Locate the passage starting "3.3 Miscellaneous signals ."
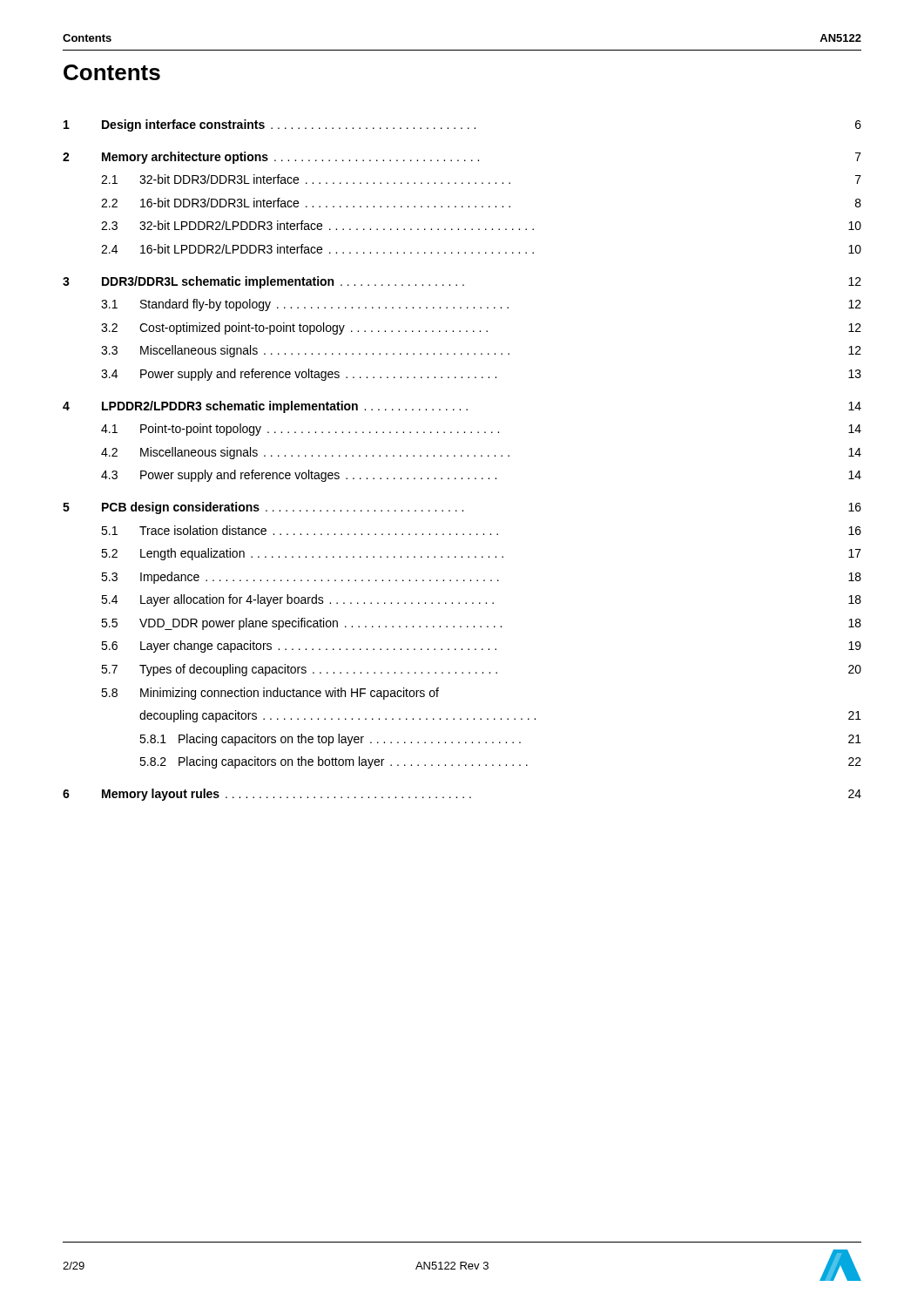 coord(481,351)
